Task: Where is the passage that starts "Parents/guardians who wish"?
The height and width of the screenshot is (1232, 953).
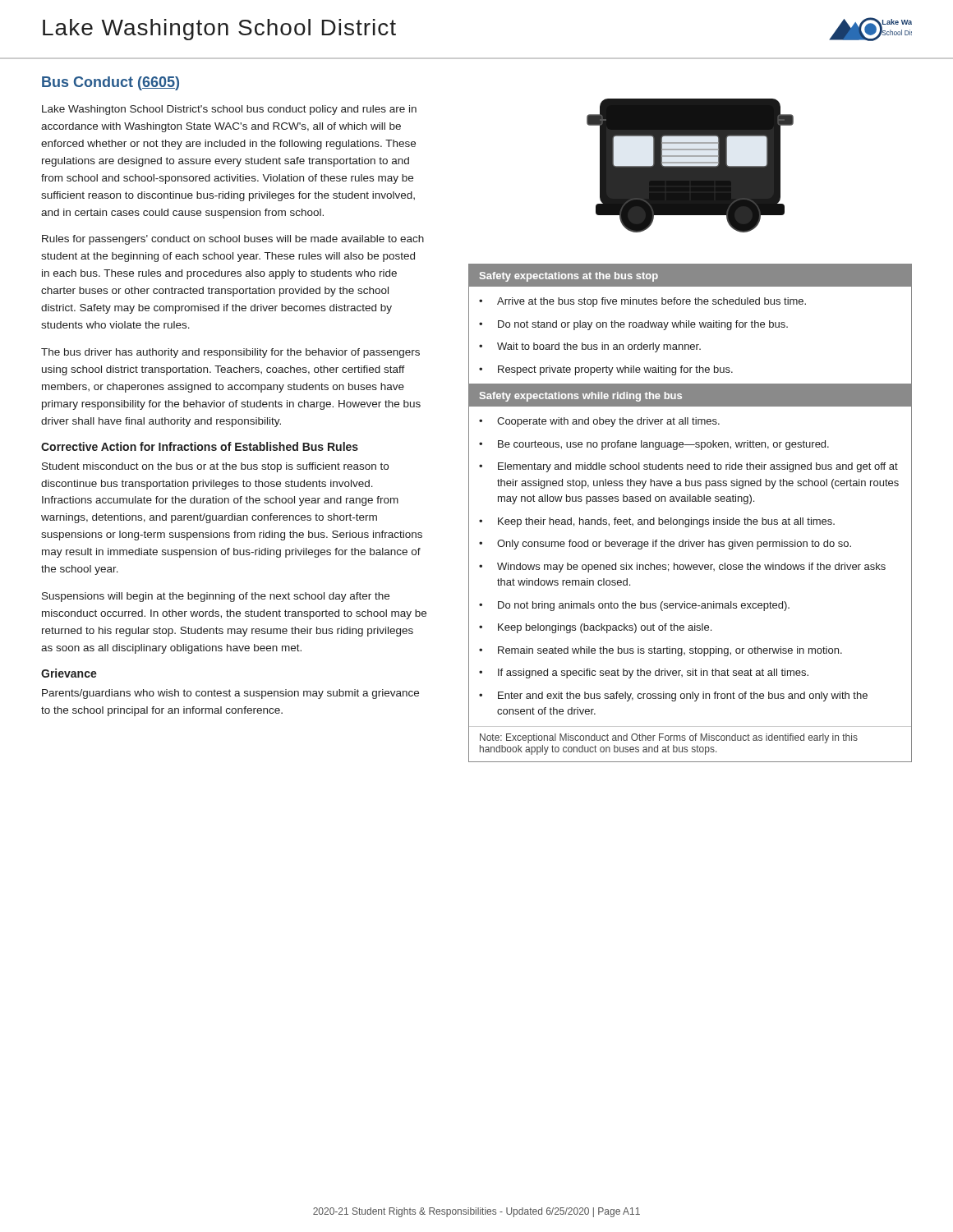Action: coord(230,701)
